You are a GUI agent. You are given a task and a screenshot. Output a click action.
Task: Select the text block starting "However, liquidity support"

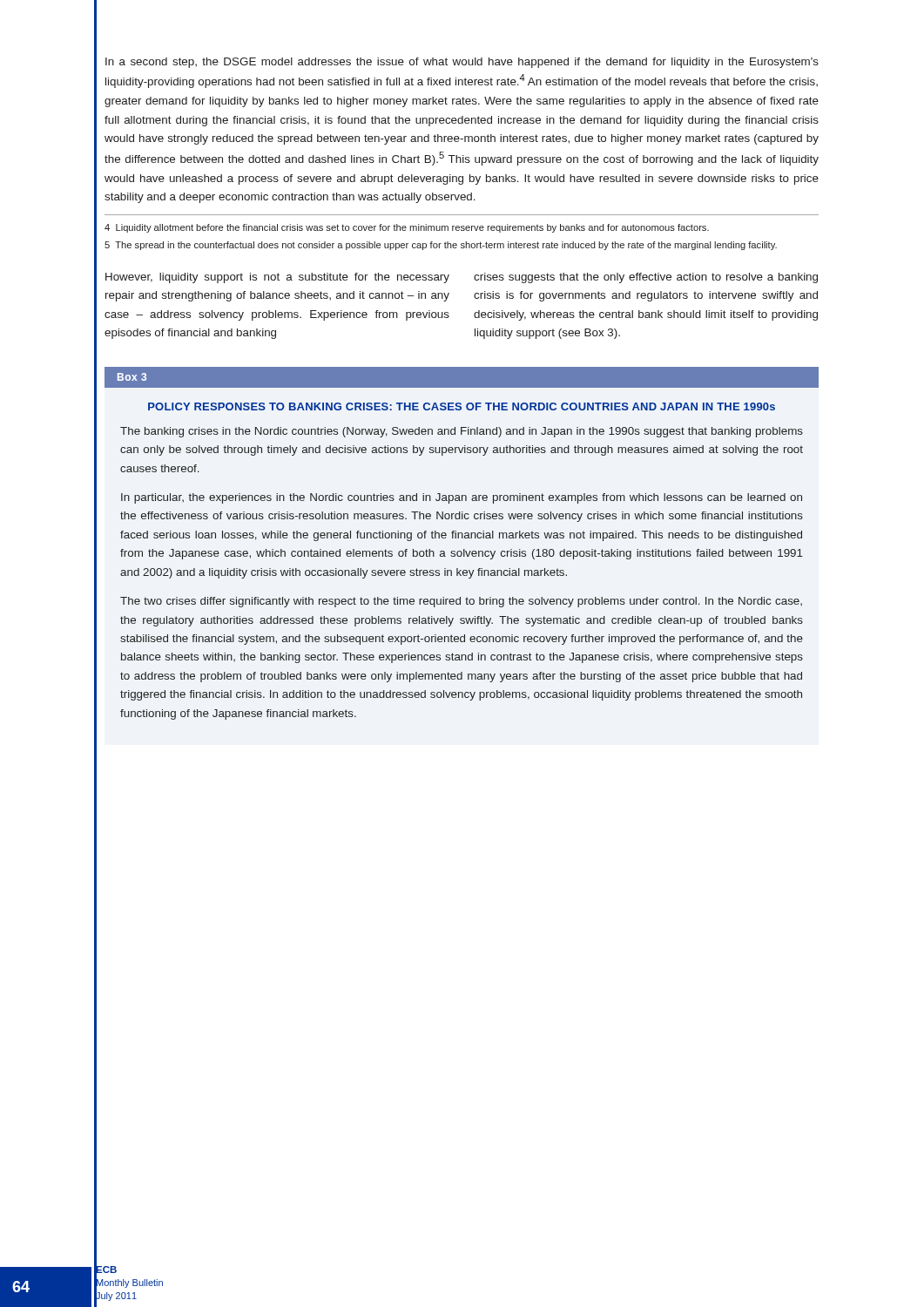pos(277,305)
